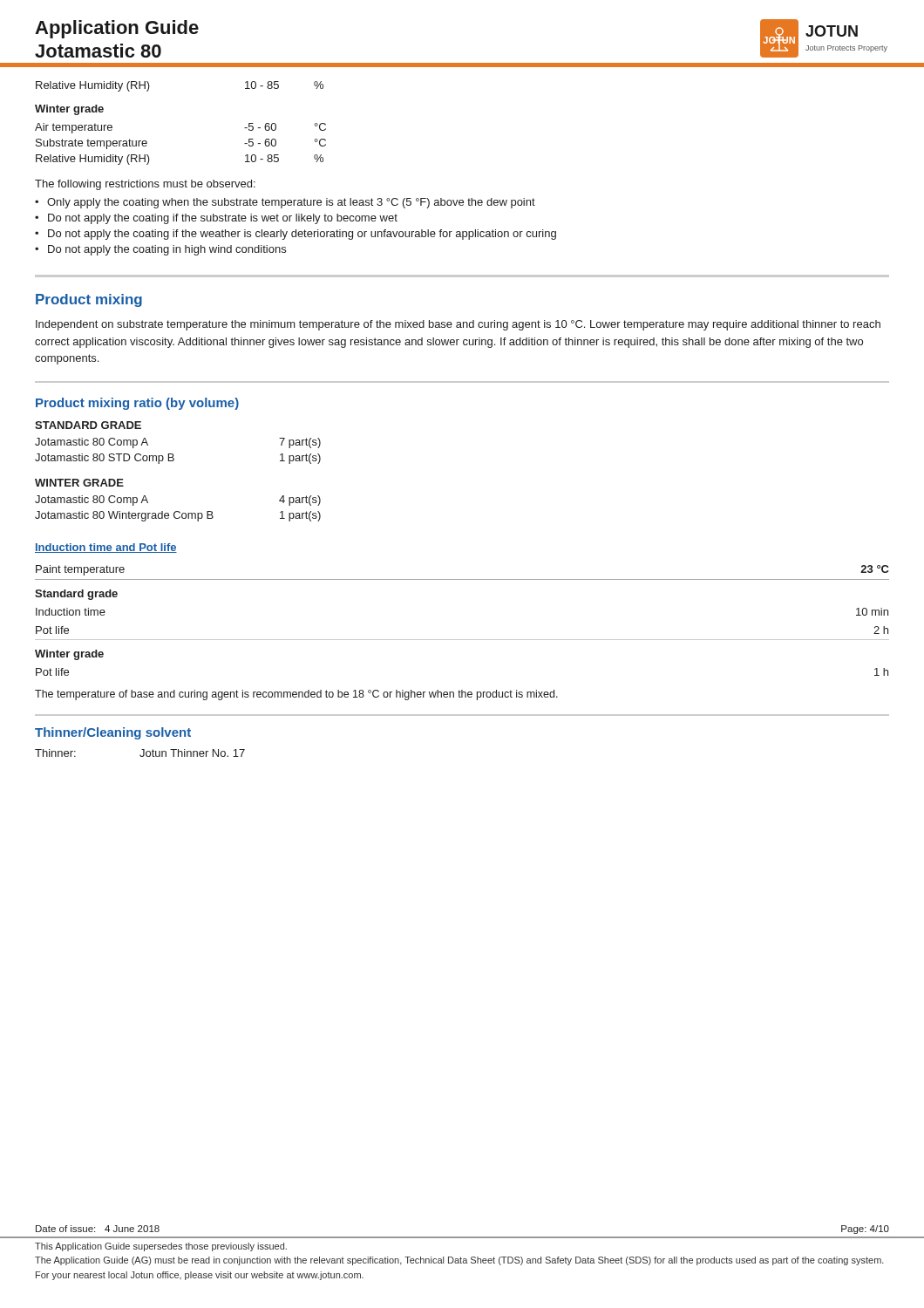Click on the region starting "Product mixing ratio (by volume)"
This screenshot has width=924, height=1308.
point(137,402)
